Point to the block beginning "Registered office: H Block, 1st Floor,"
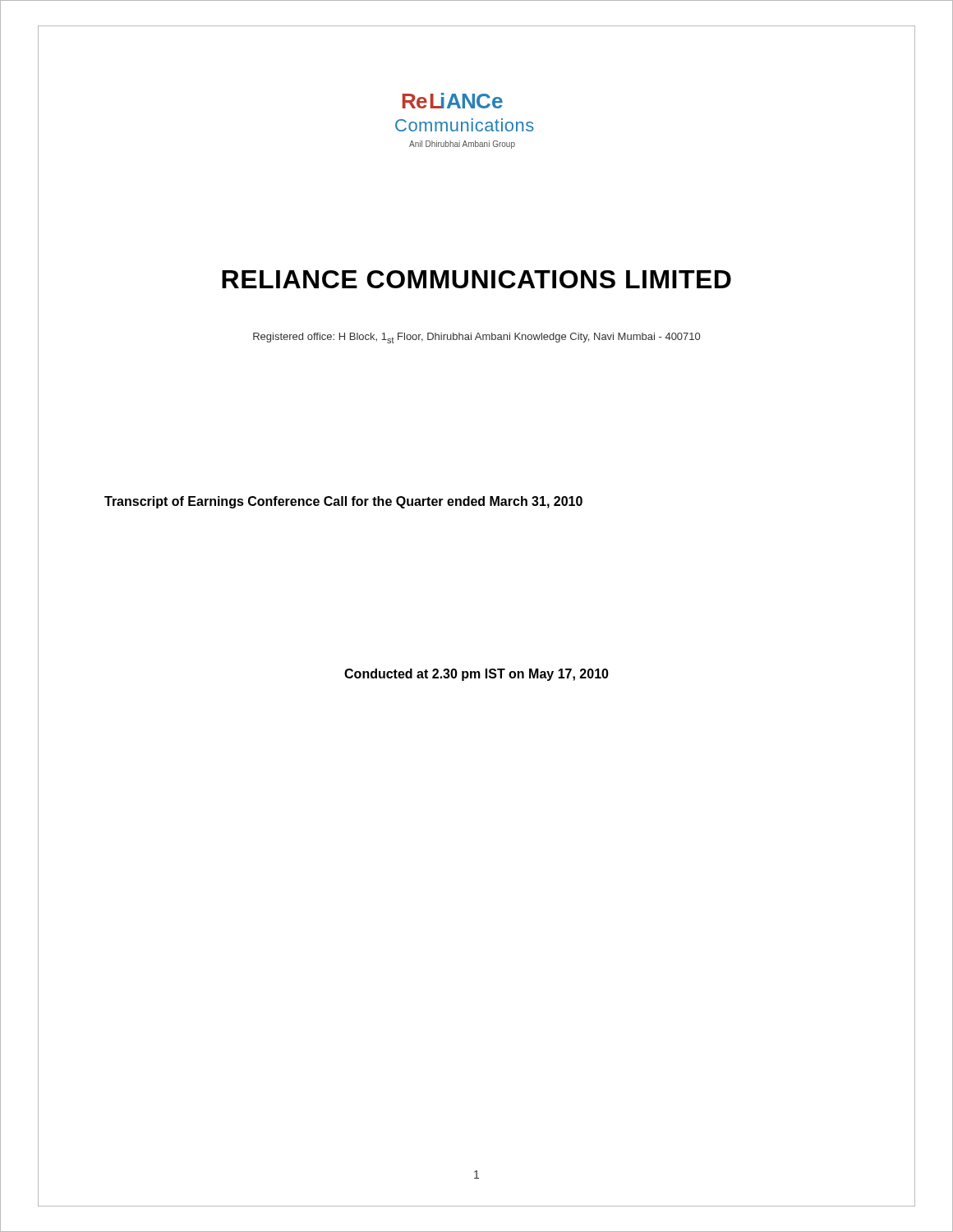953x1232 pixels. tap(476, 337)
